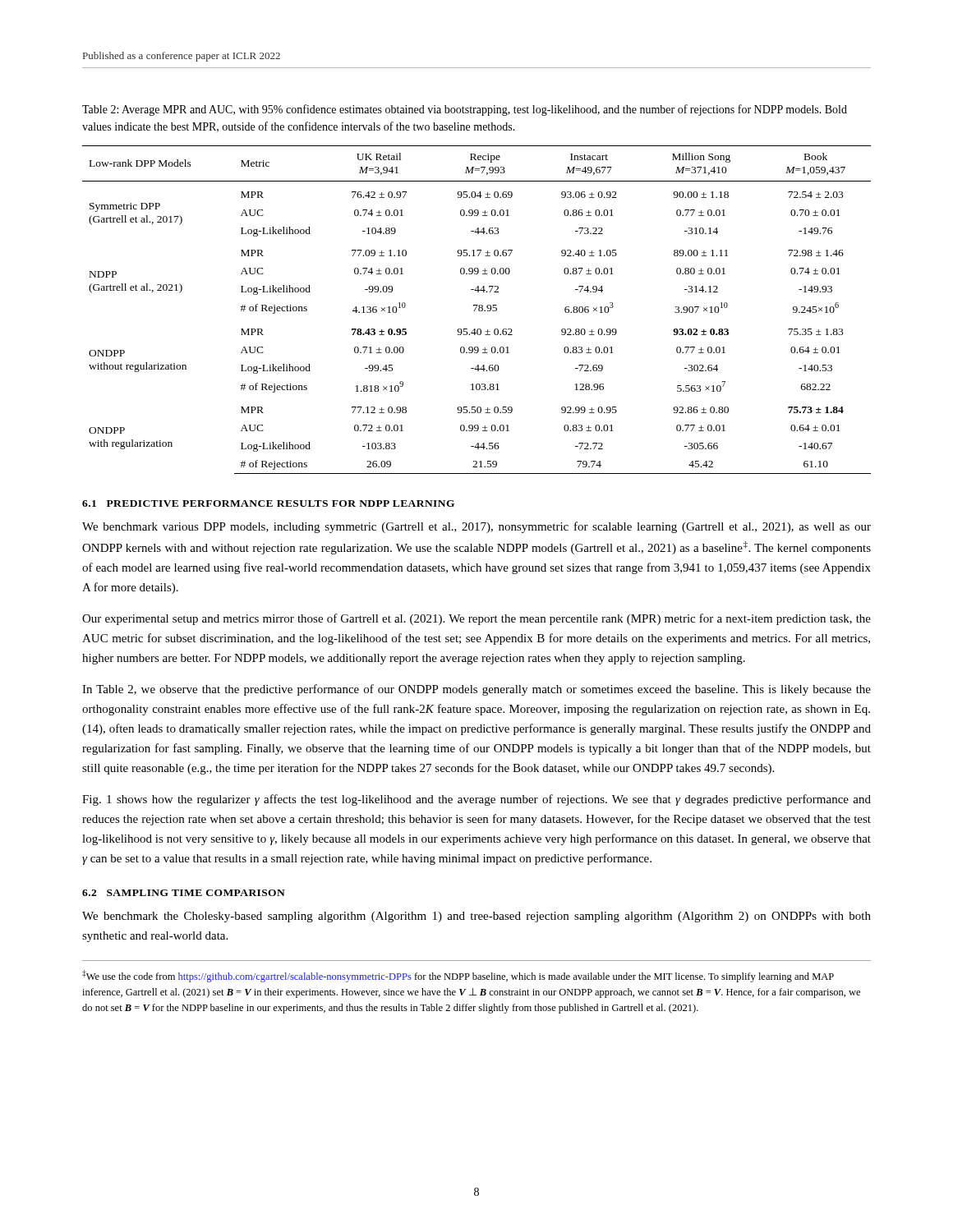Navigate to the element starting "We benchmark various DPP"
Screen dimensions: 1232x953
tap(476, 557)
